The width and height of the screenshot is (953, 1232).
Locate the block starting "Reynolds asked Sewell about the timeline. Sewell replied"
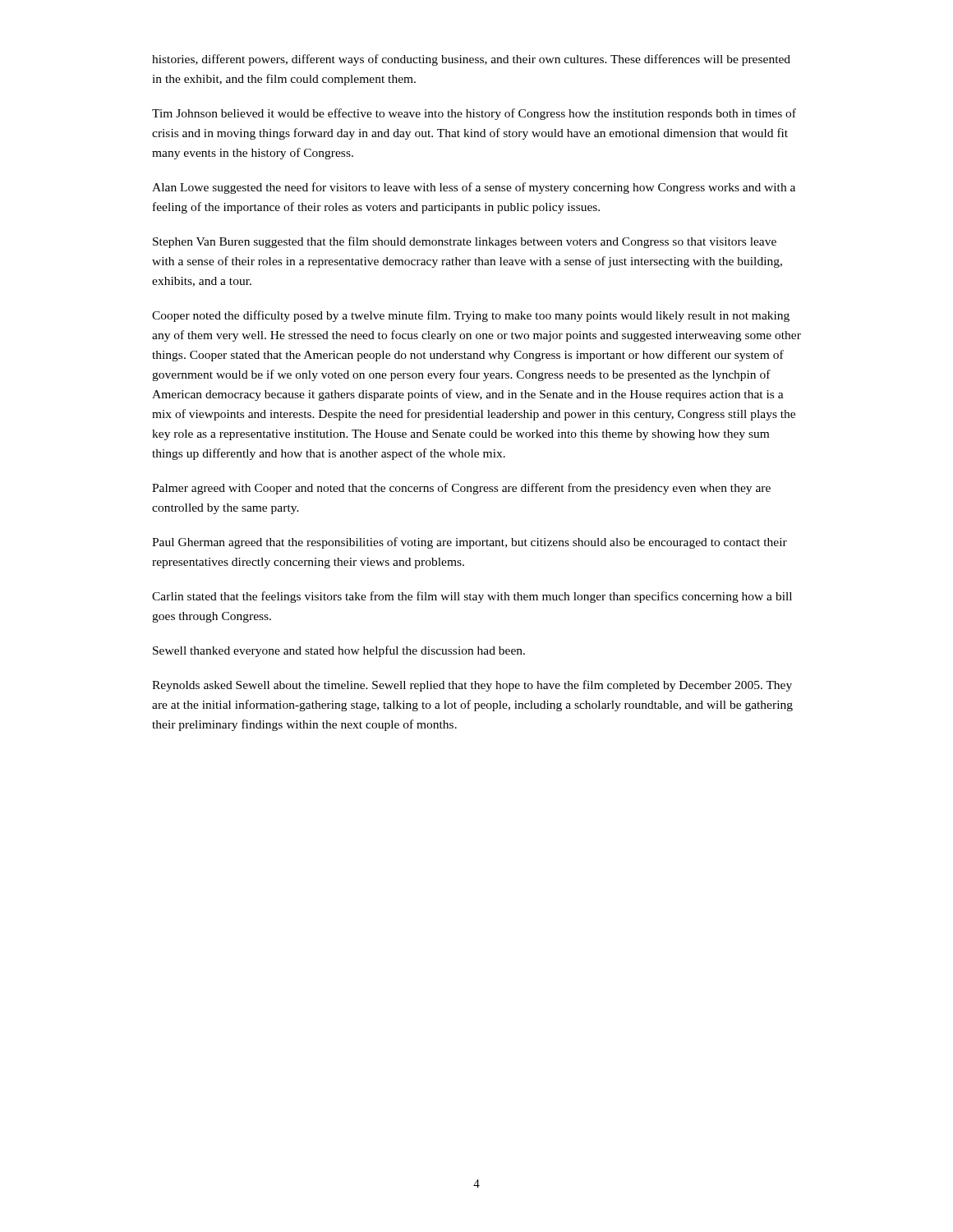(472, 705)
